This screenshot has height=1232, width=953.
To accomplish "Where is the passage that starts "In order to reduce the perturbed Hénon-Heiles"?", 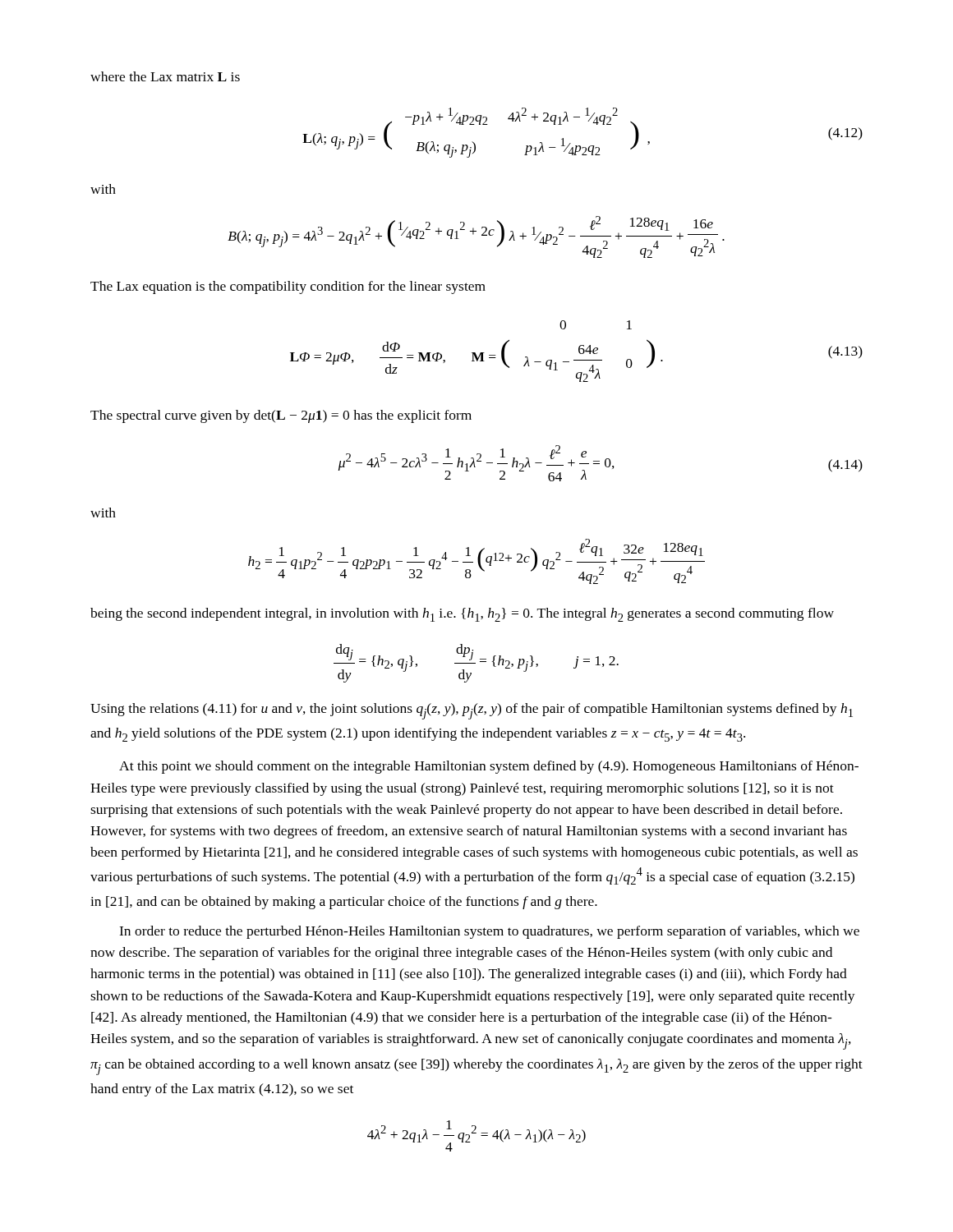I will point(476,1009).
